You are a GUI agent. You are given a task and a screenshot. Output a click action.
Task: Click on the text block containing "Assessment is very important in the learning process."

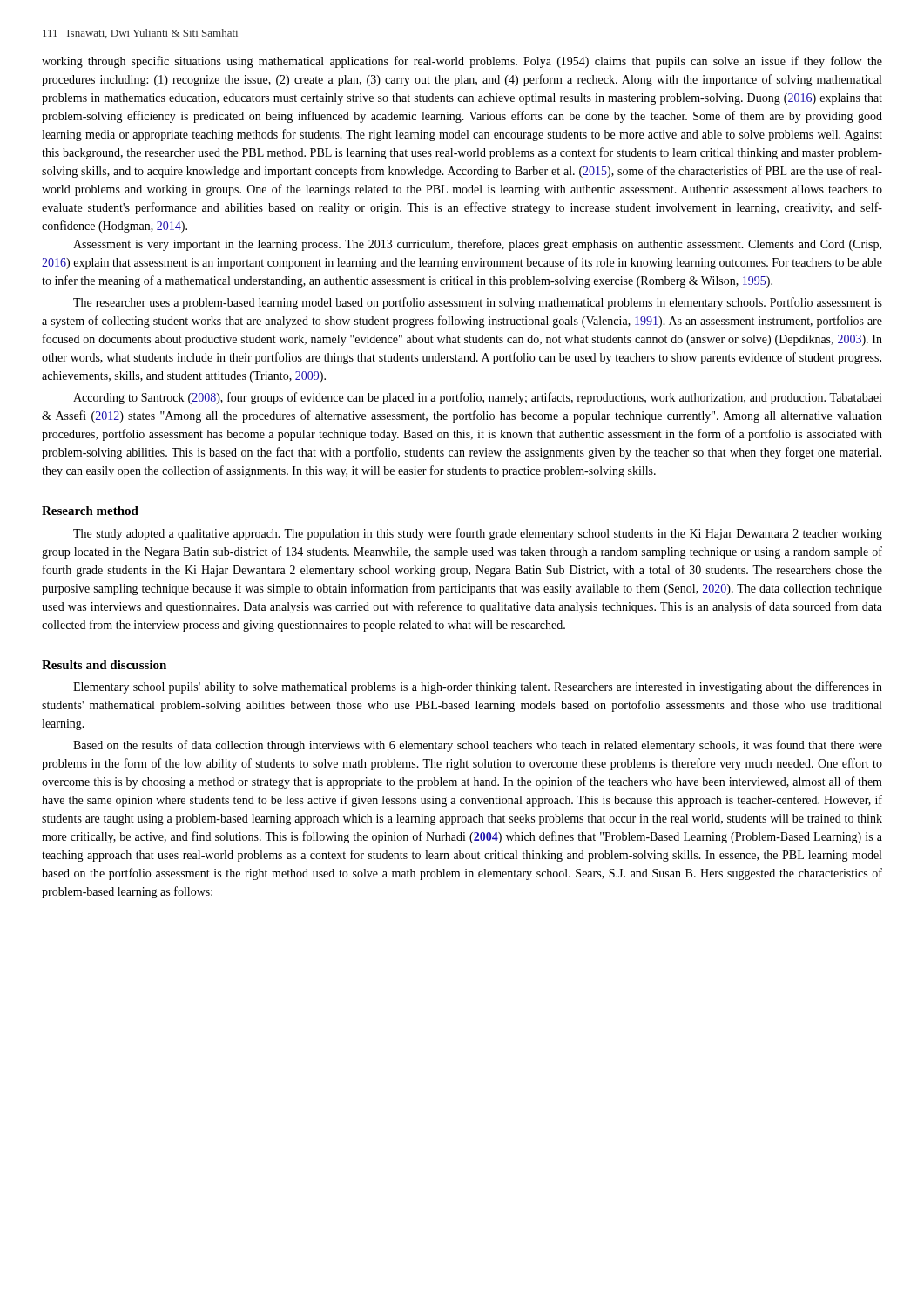462,263
